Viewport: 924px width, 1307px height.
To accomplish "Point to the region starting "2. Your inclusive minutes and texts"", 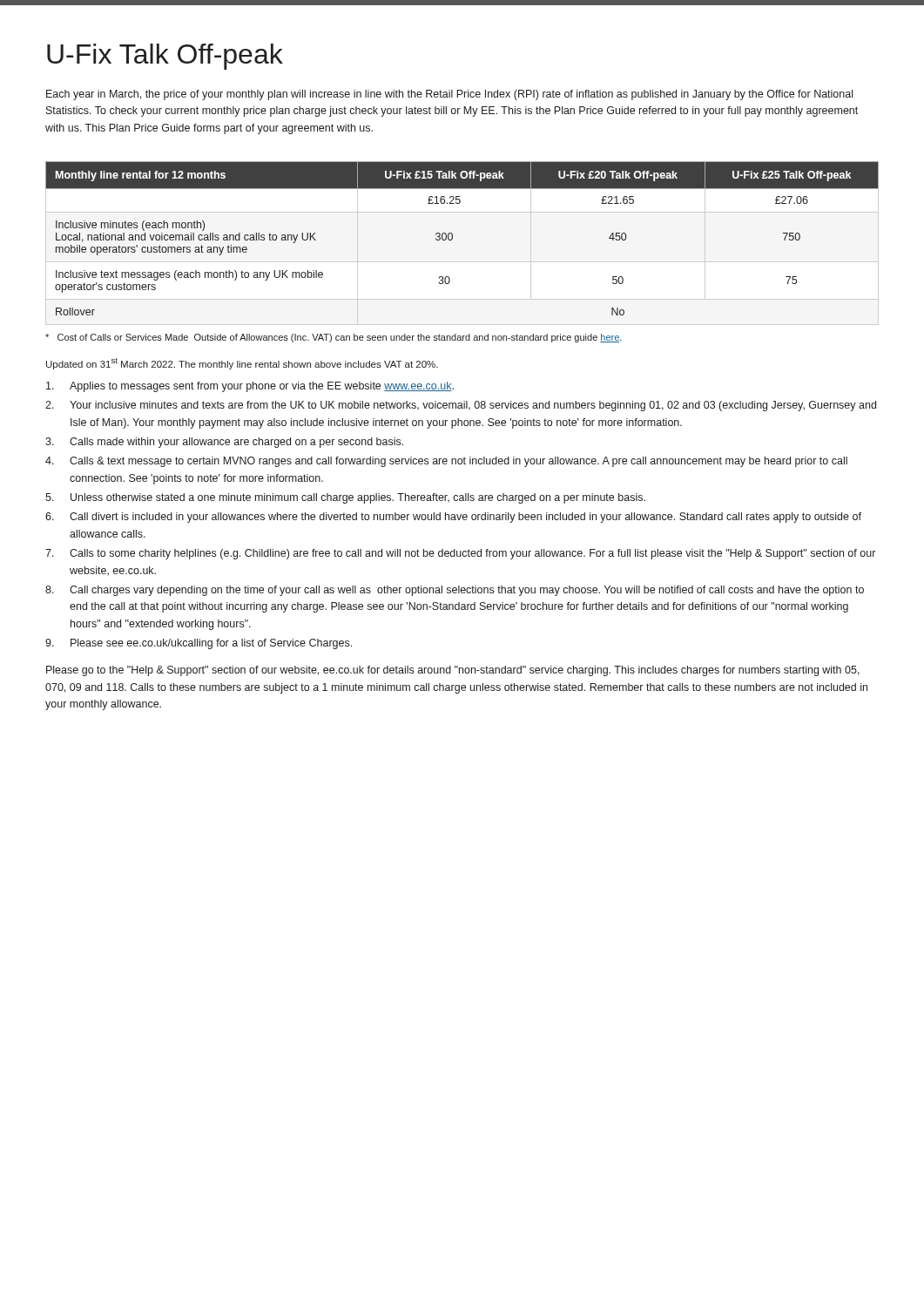I will pyautogui.click(x=462, y=414).
